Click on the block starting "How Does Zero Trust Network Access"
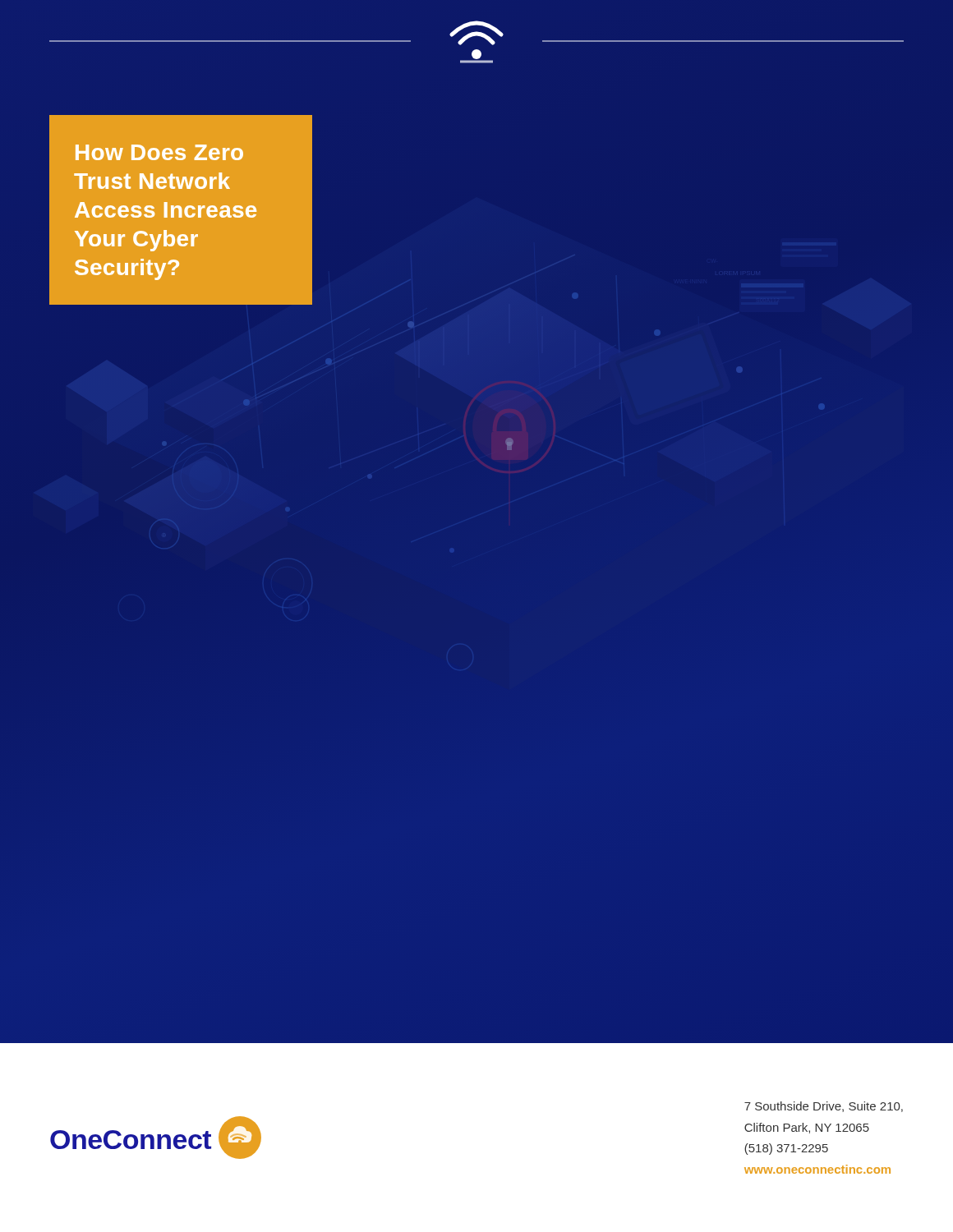953x1232 pixels. pyautogui.click(x=181, y=210)
